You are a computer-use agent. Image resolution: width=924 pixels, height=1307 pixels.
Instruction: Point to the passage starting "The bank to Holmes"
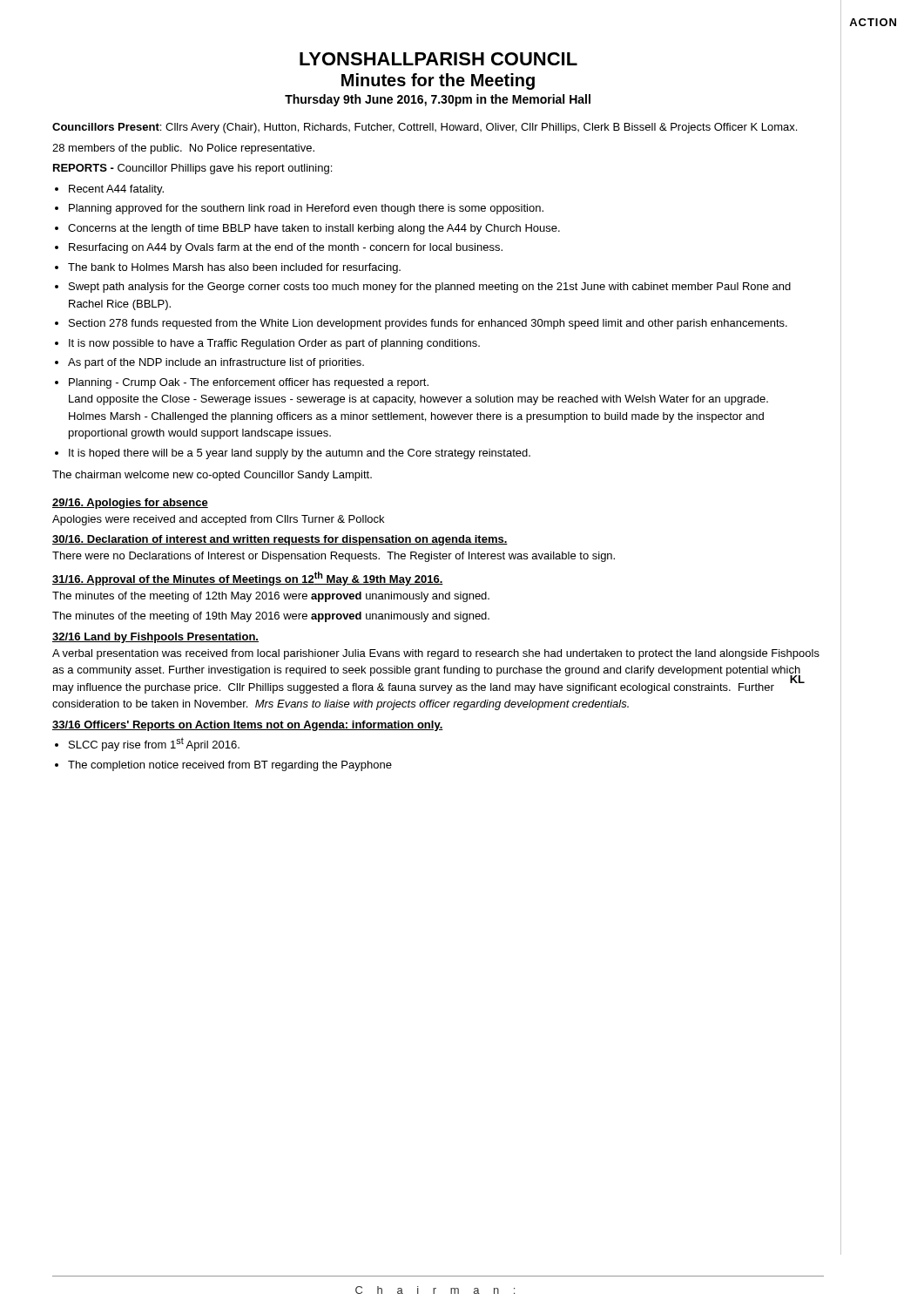[235, 267]
